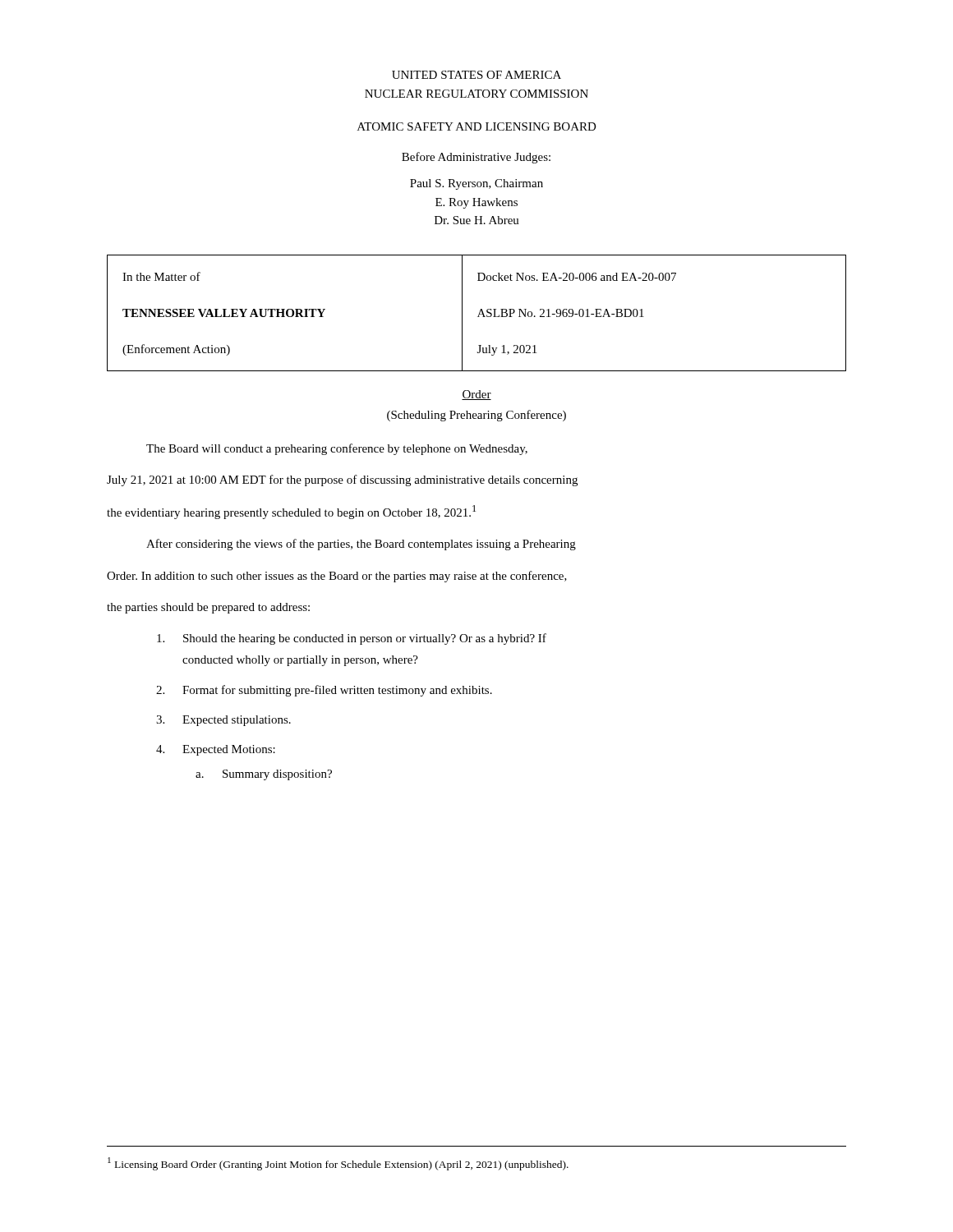This screenshot has width=953, height=1232.
Task: Find the list item with the text "a. Summary disposition?"
Action: [264, 774]
